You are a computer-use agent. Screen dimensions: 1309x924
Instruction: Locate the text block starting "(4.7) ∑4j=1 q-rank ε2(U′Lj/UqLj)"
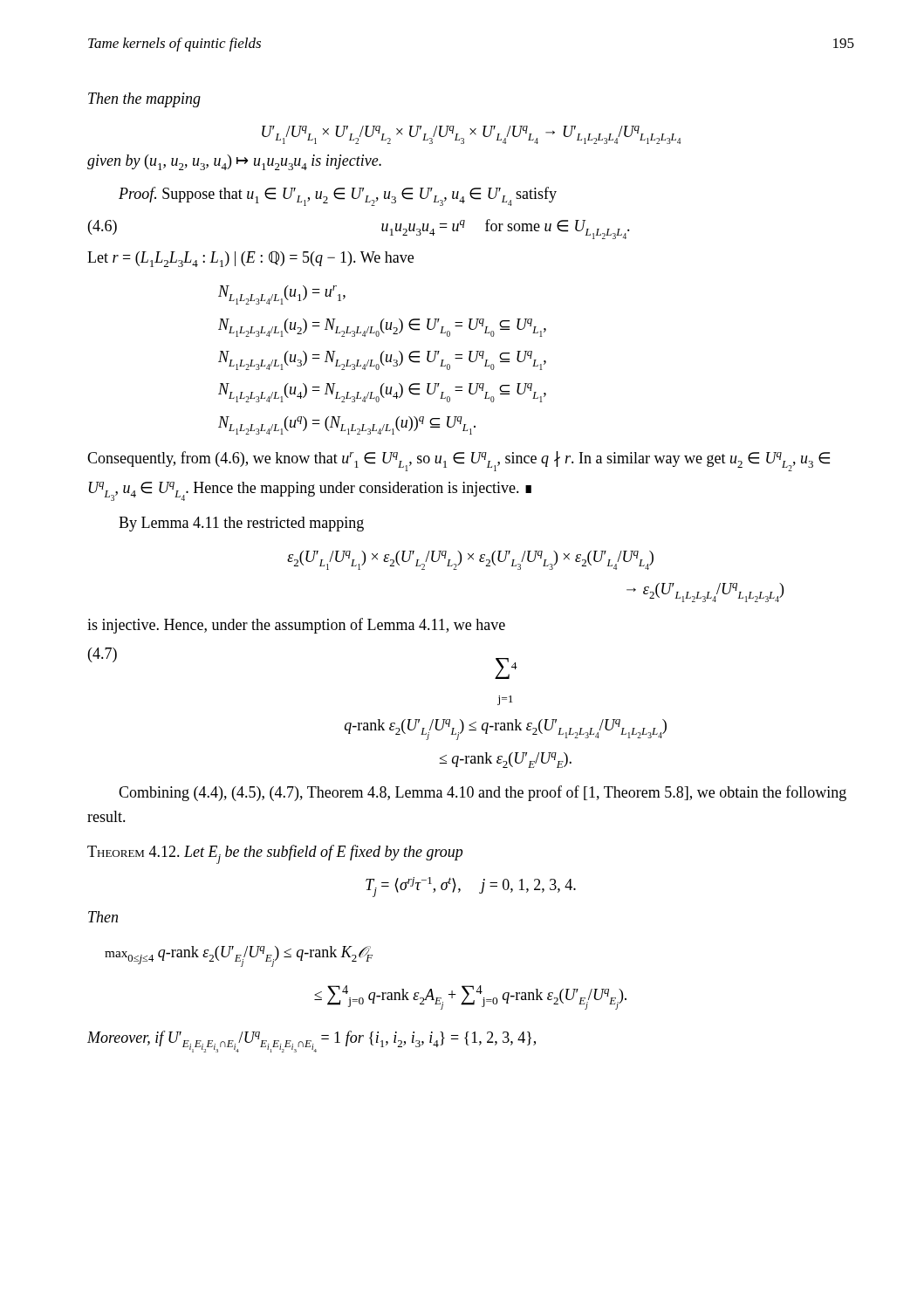(x=92, y=662)
